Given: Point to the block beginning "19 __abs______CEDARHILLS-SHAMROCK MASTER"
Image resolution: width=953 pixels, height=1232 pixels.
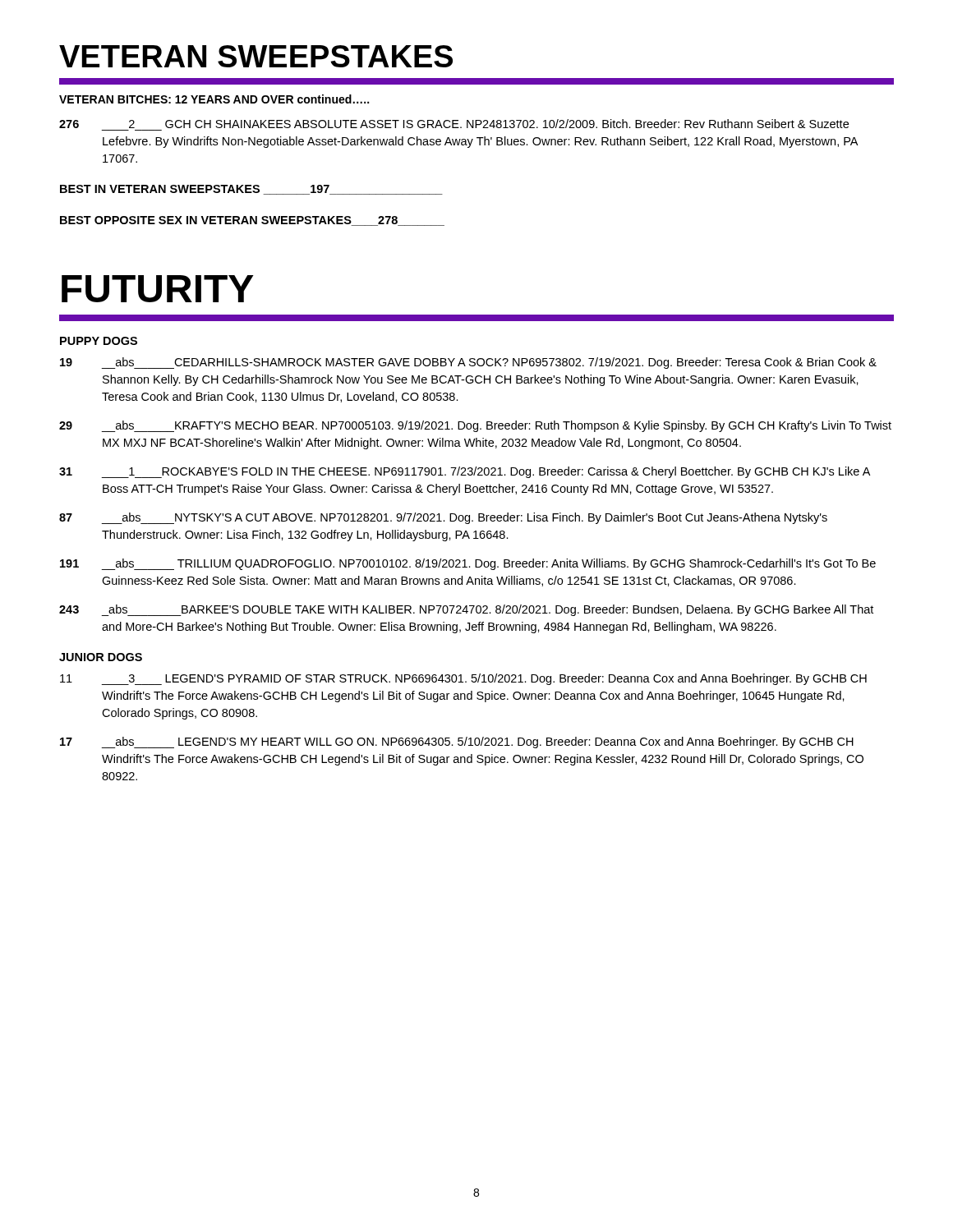Looking at the screenshot, I should 476,380.
